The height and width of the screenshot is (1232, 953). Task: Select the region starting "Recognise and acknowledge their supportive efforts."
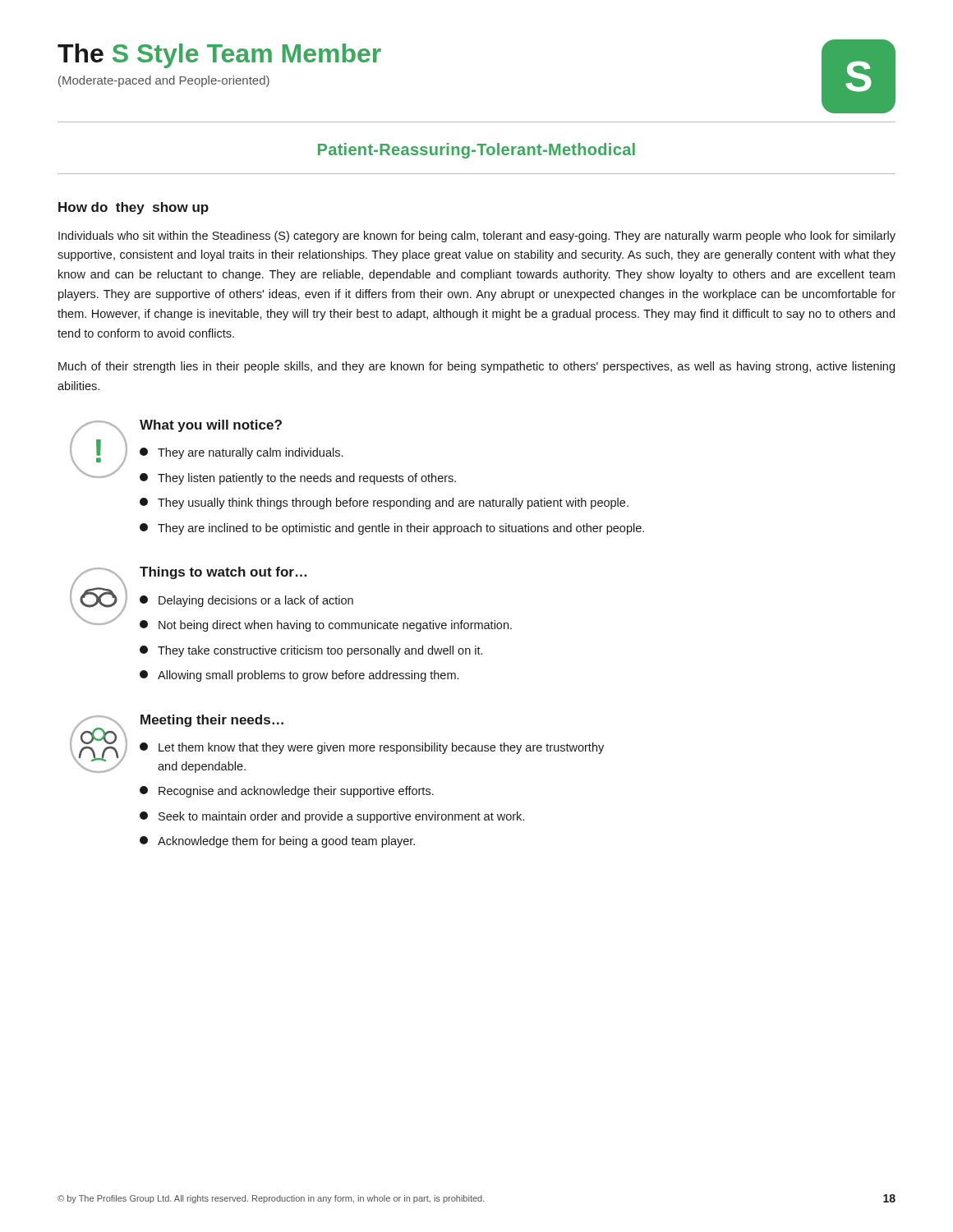[x=287, y=791]
